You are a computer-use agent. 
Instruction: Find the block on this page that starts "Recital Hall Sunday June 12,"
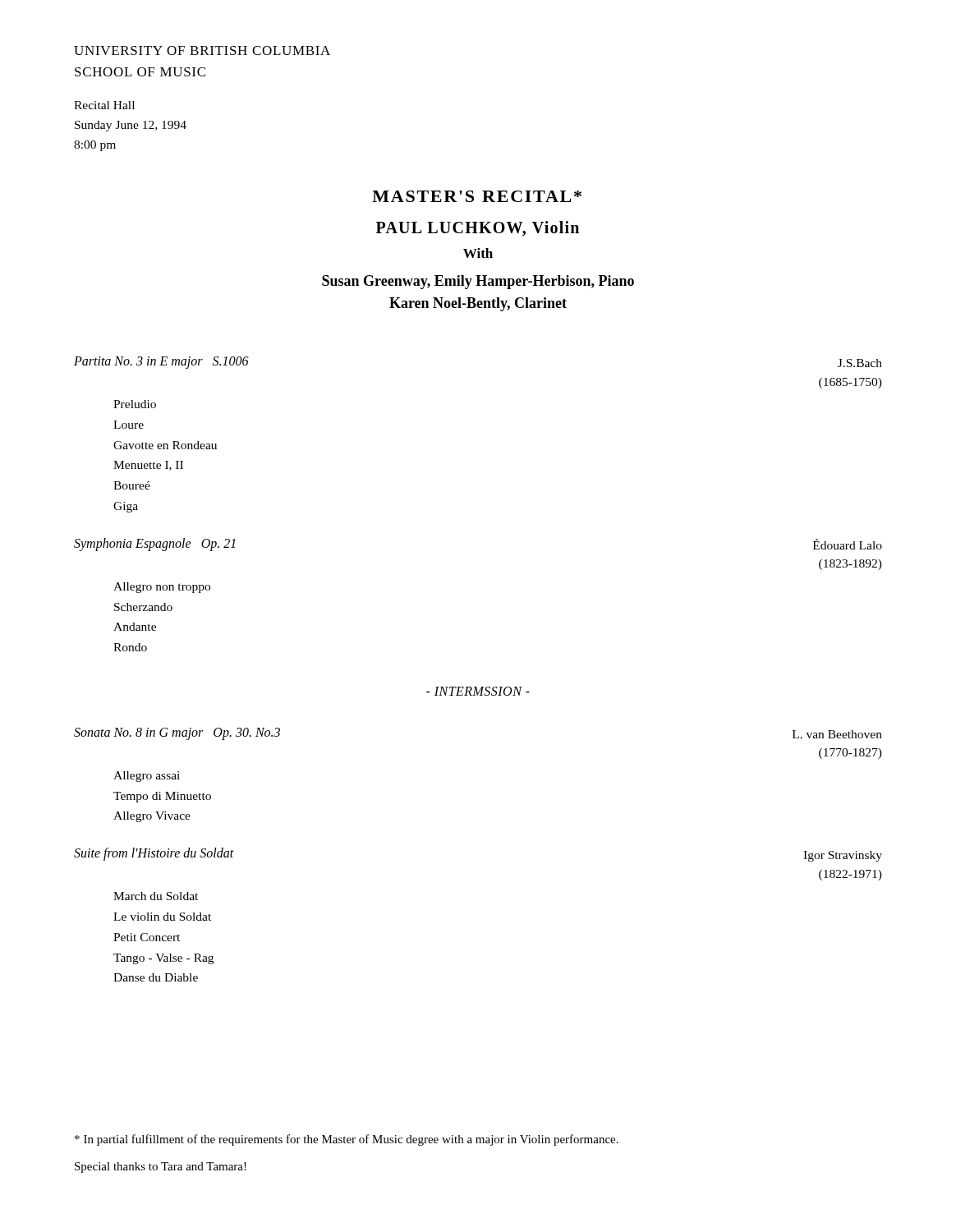point(130,124)
